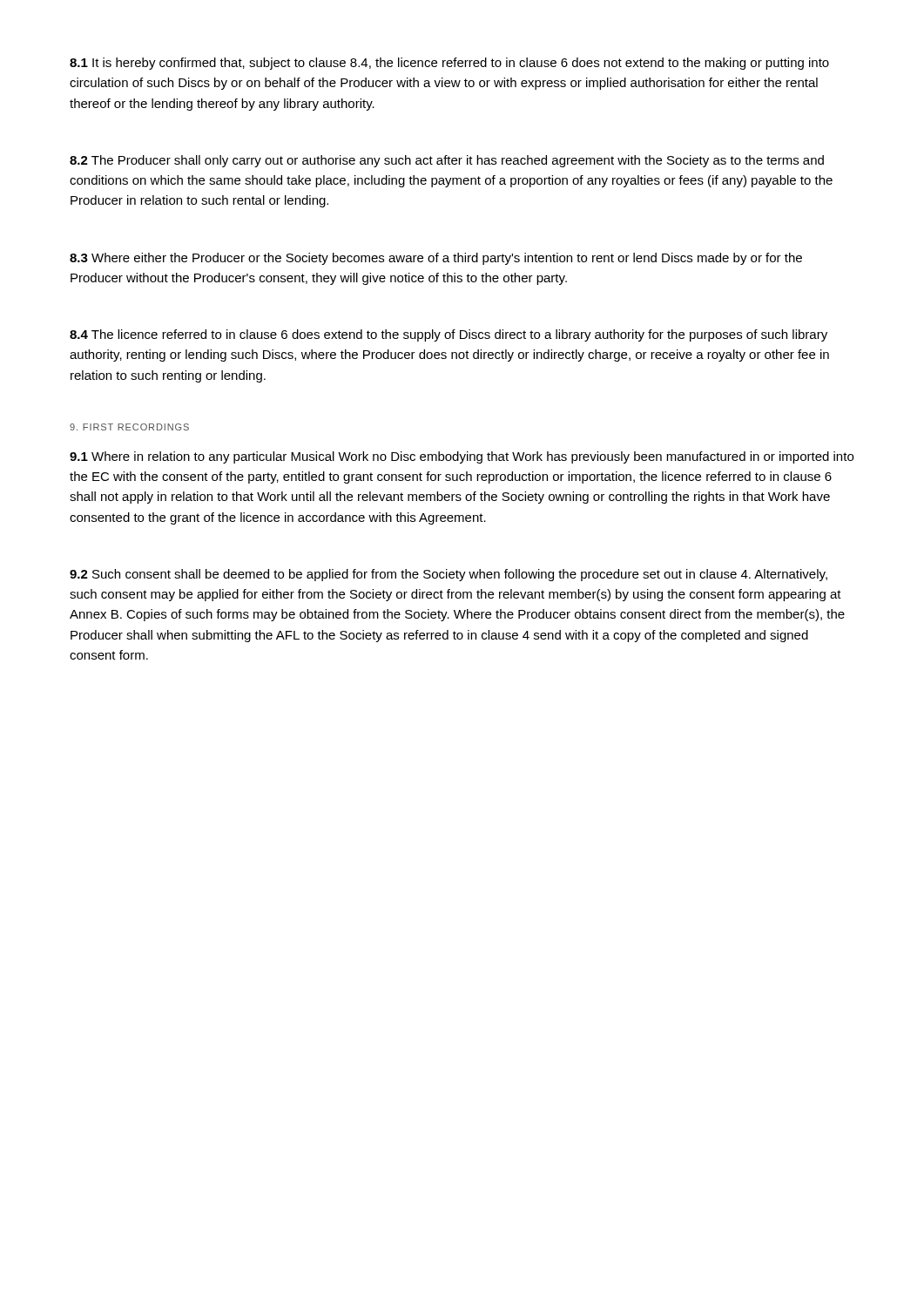This screenshot has width=924, height=1307.
Task: Click on the section header with the text "9. FIRST RECORDINGS"
Action: click(x=130, y=427)
